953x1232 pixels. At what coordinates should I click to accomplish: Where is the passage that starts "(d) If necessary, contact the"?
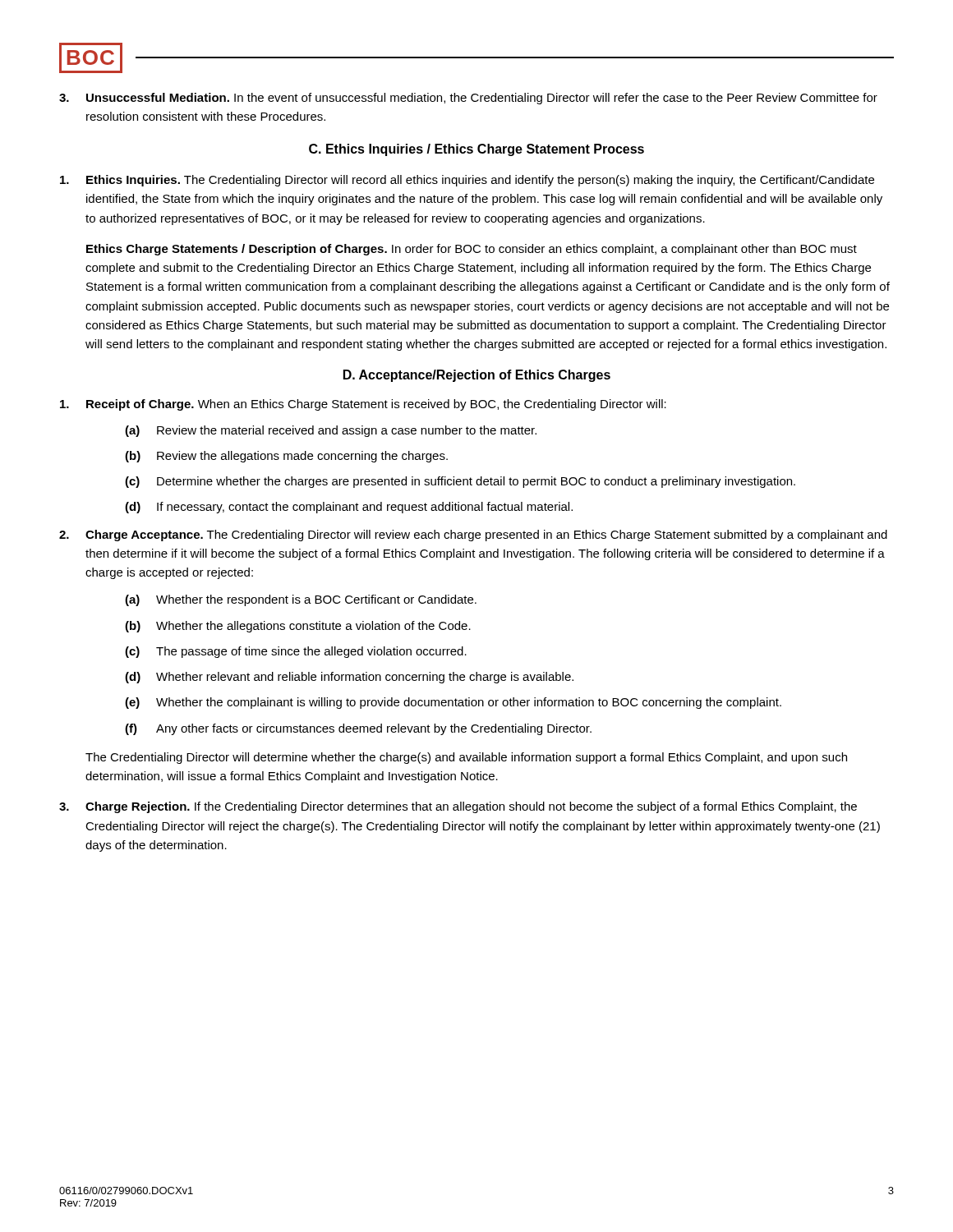pos(349,507)
